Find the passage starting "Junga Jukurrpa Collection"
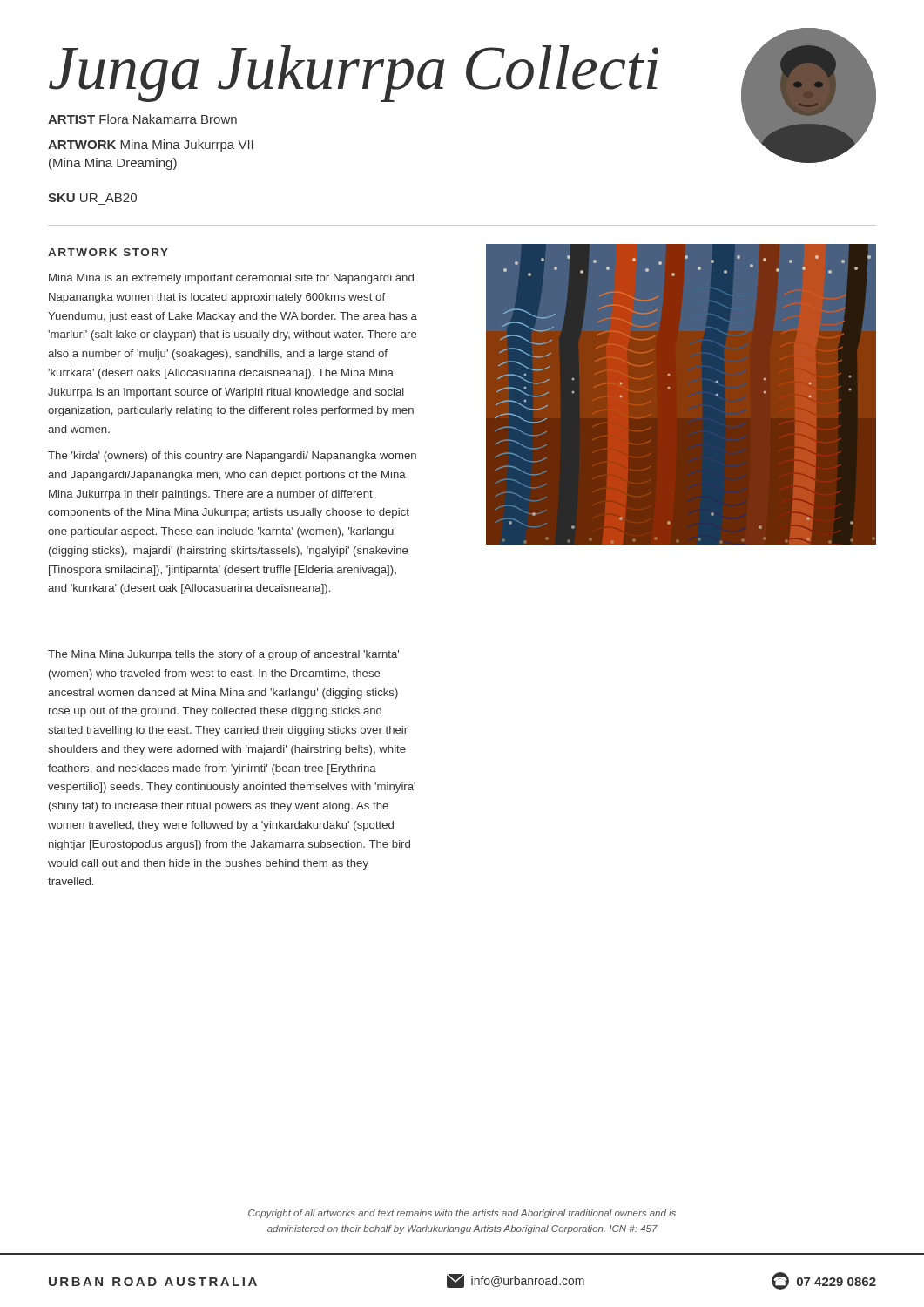This screenshot has height=1307, width=924. tap(386, 65)
